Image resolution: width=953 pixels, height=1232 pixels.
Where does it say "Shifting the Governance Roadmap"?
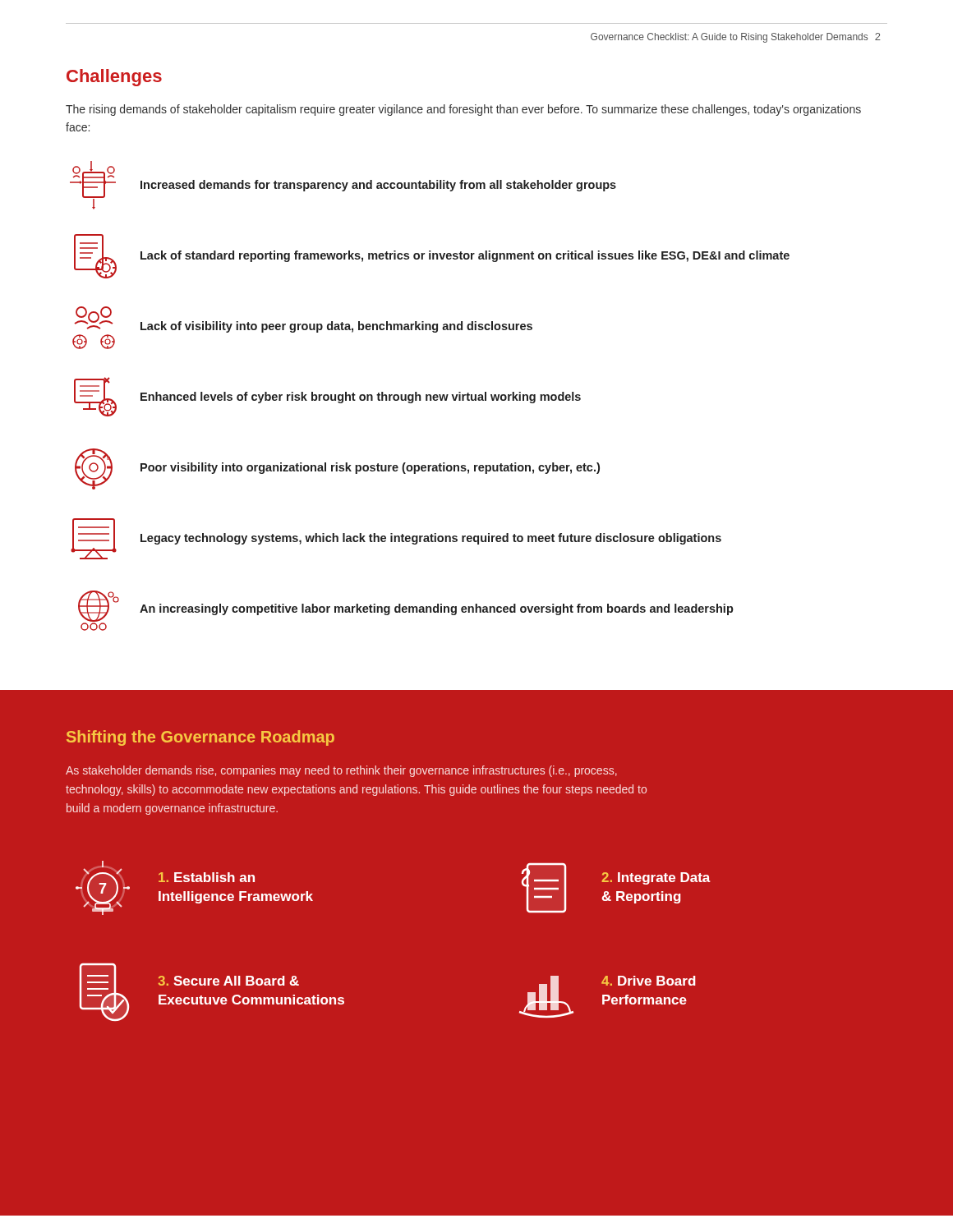(x=200, y=737)
